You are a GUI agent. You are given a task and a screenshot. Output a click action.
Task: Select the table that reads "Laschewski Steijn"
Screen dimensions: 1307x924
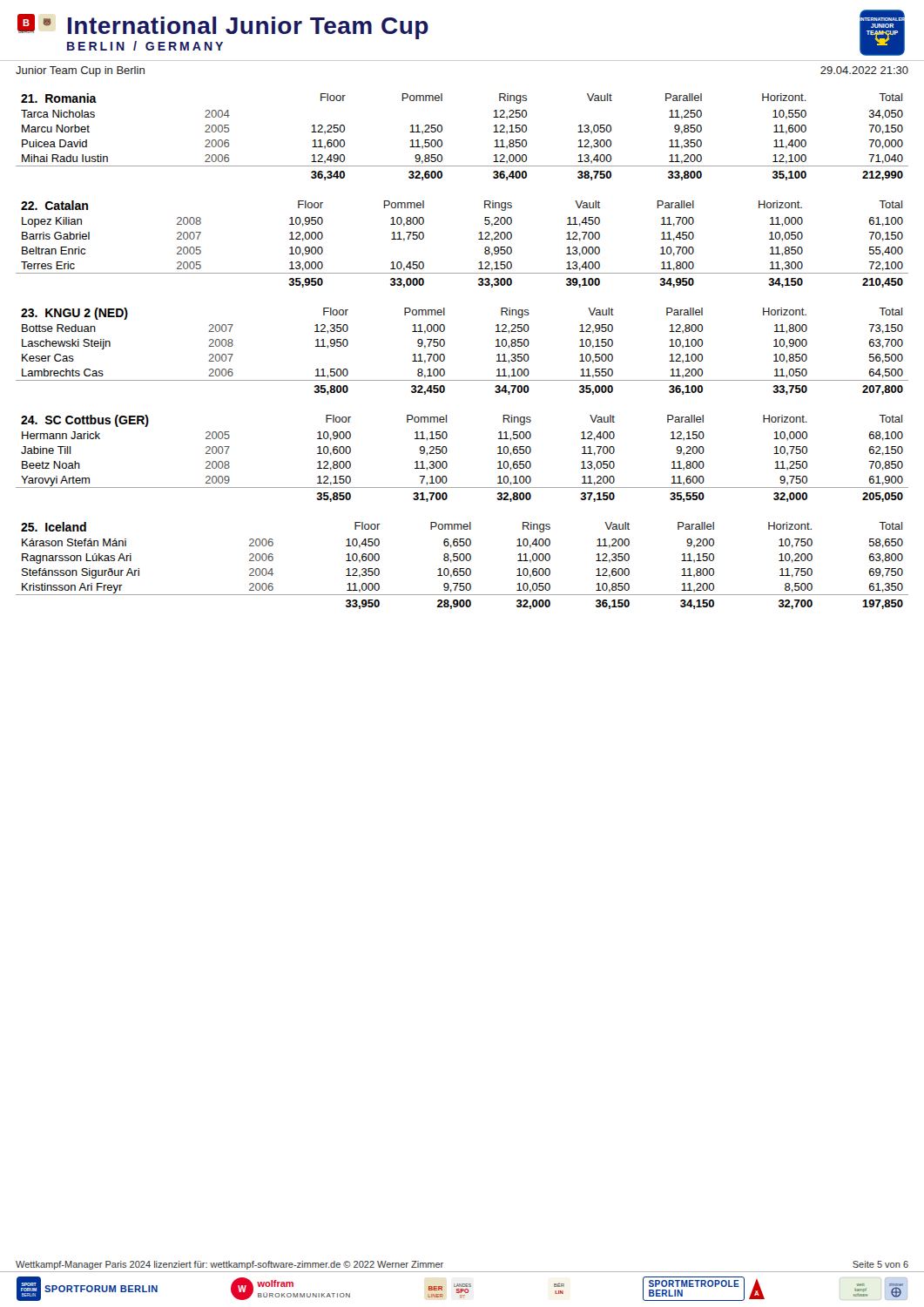coord(462,348)
